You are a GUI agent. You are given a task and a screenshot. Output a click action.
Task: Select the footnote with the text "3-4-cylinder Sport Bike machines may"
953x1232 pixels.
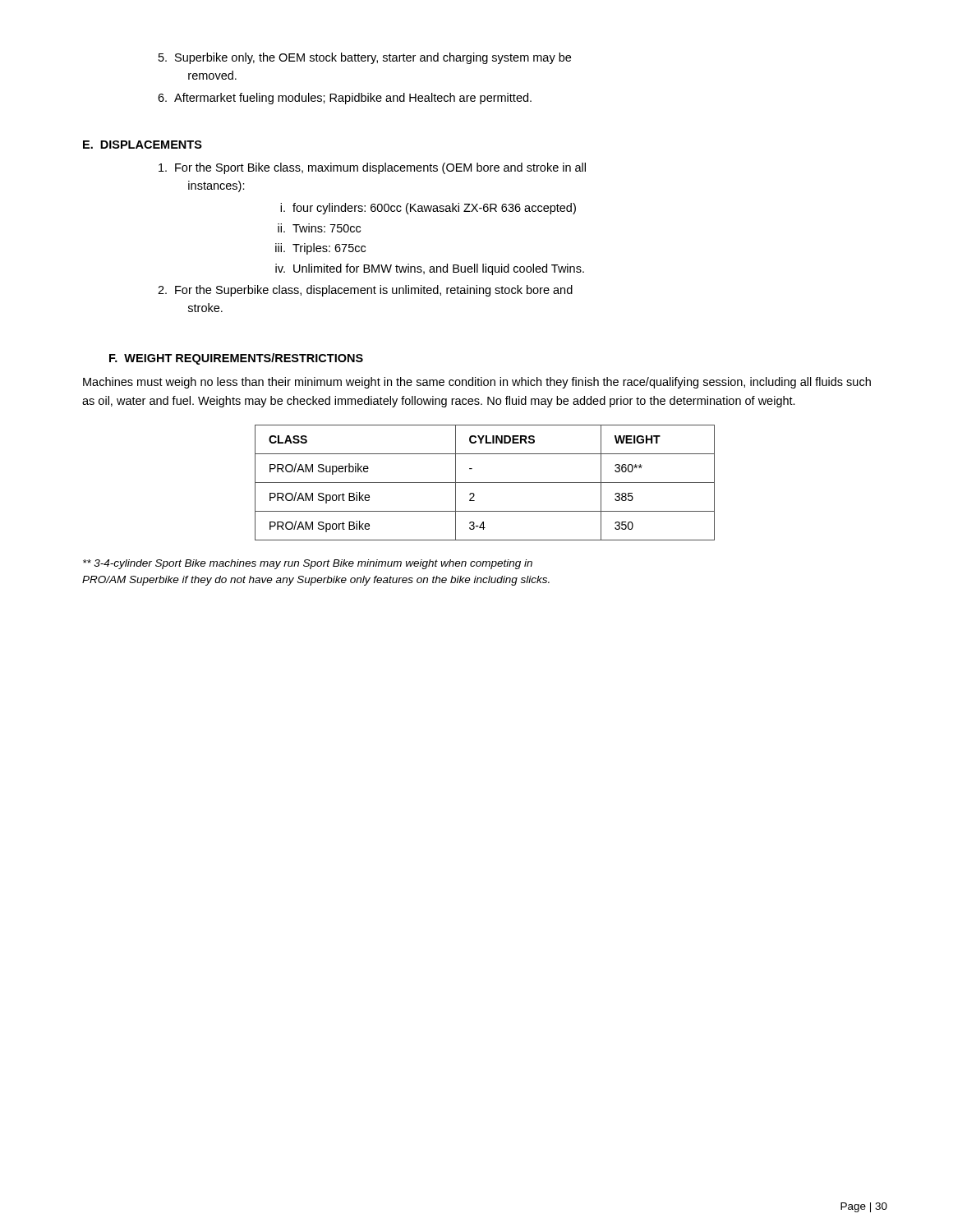pyautogui.click(x=316, y=571)
